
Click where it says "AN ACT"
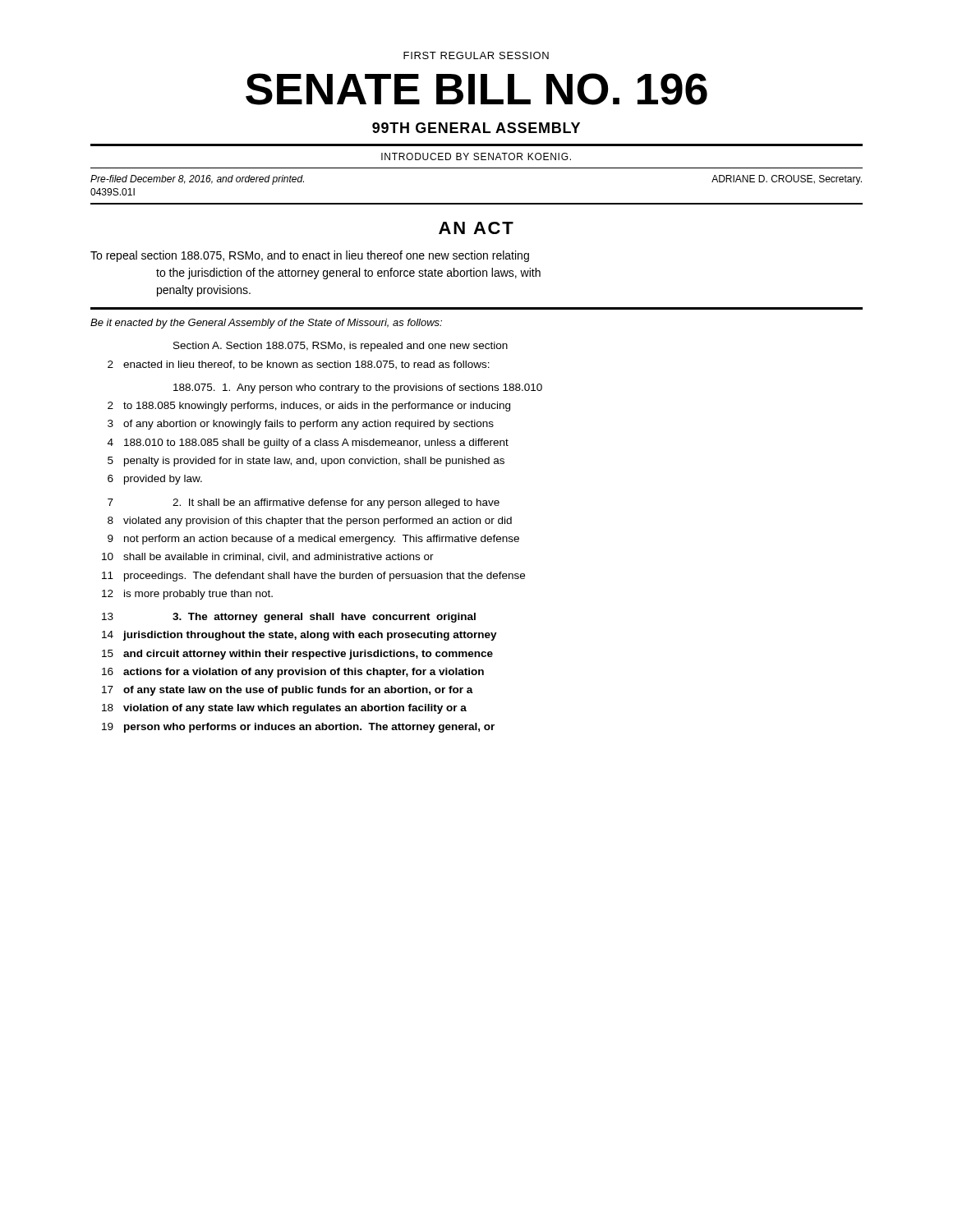coord(476,228)
